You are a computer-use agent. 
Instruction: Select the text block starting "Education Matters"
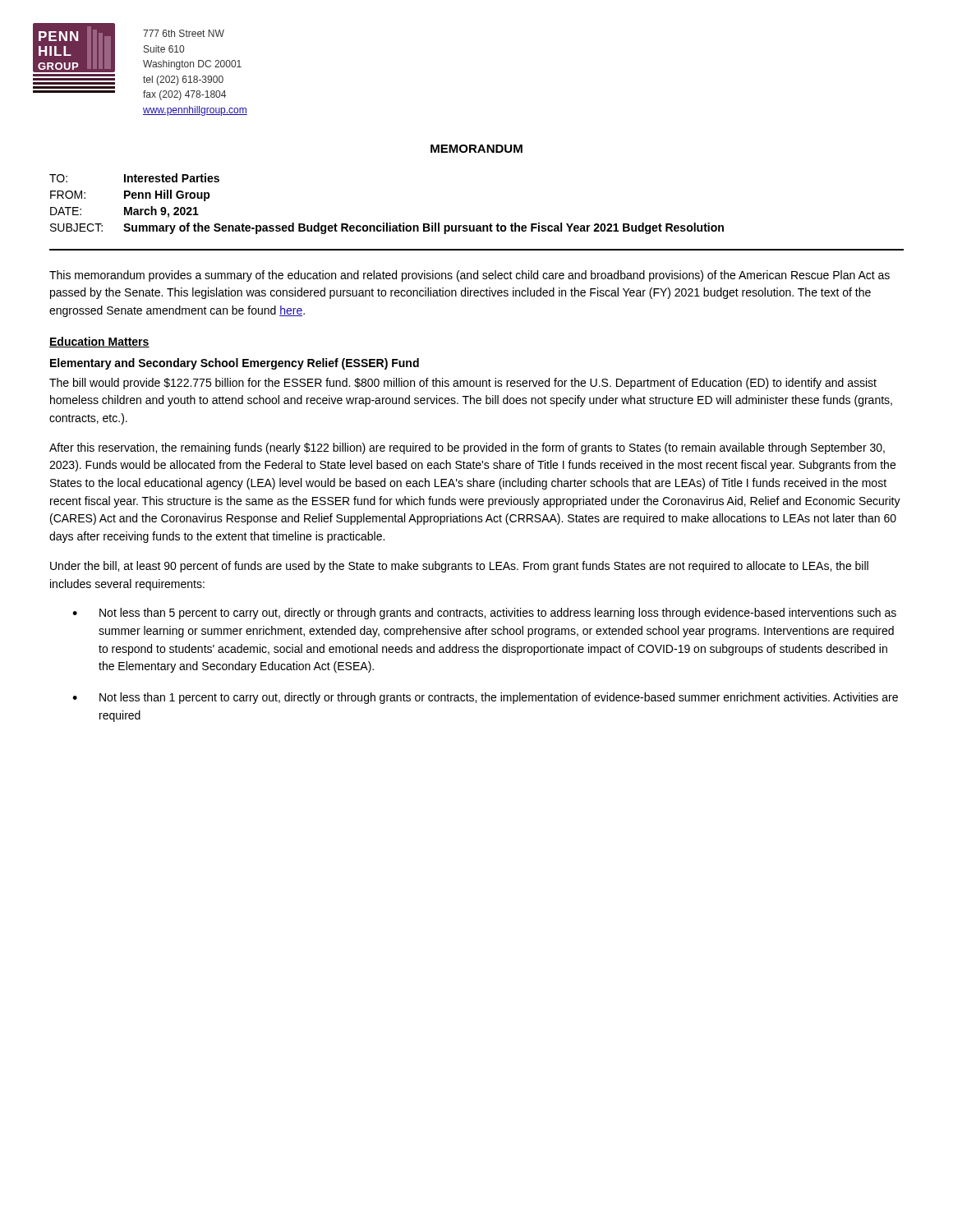(x=99, y=341)
